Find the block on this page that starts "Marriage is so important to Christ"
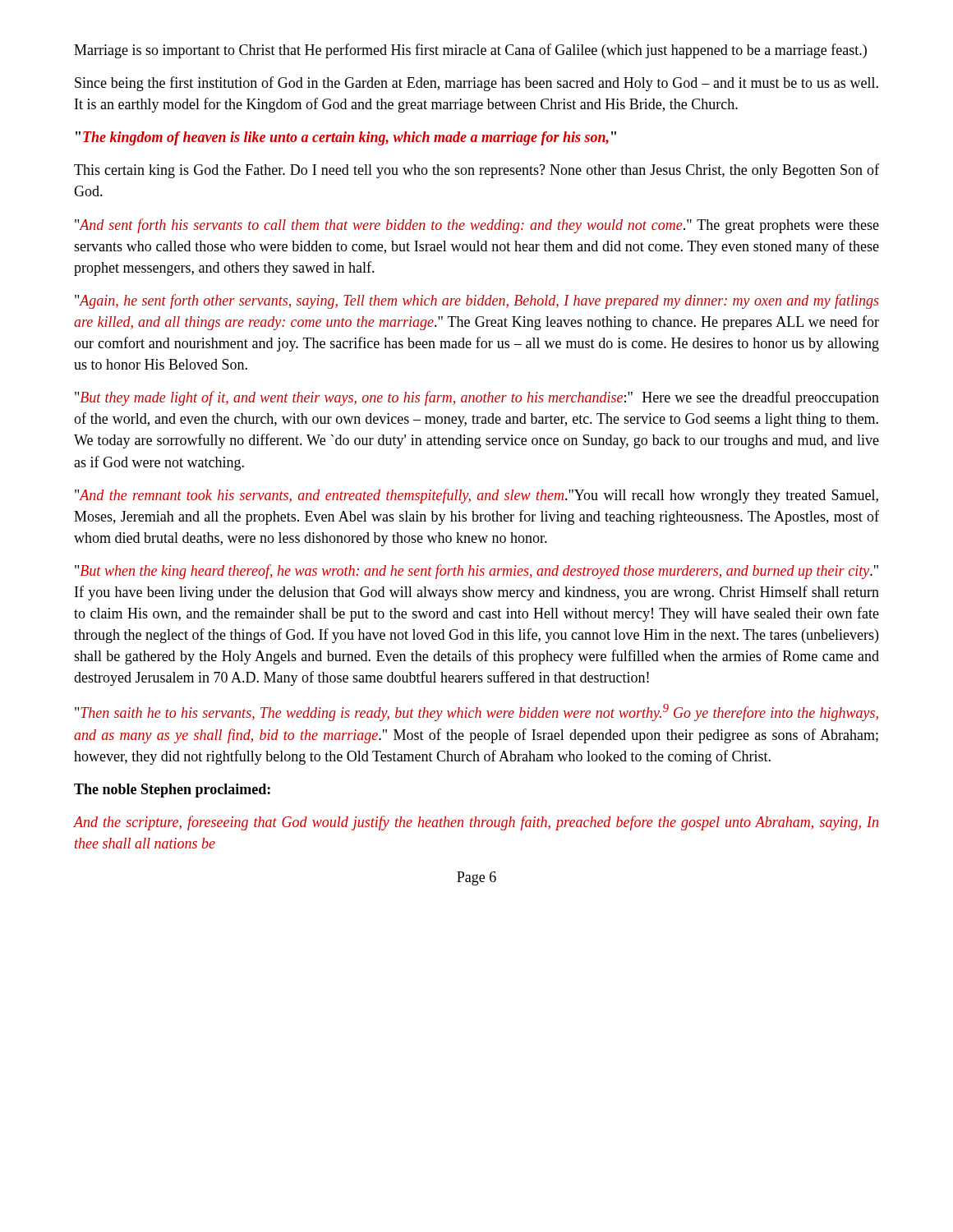 (x=471, y=50)
